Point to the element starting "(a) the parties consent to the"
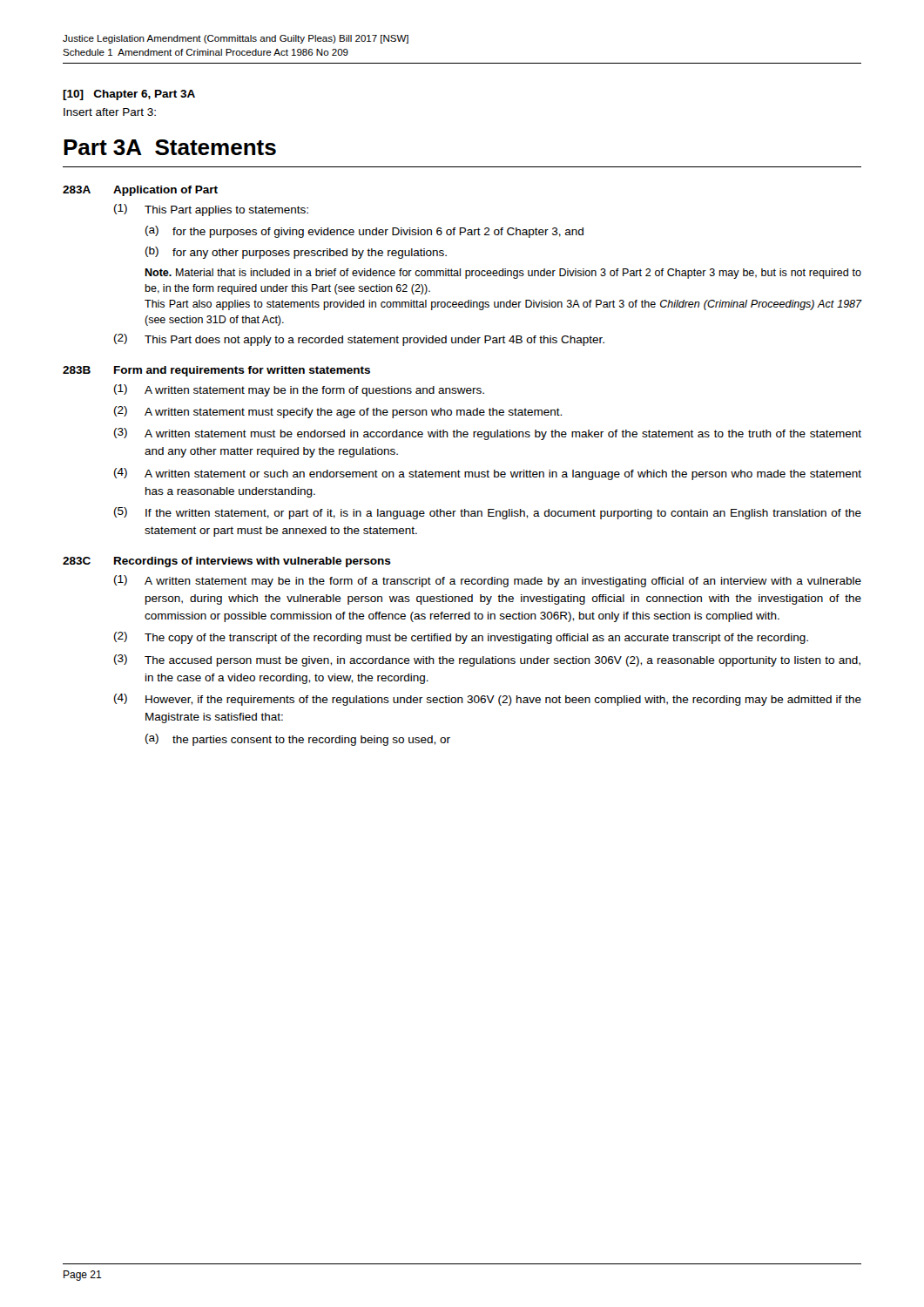 [x=298, y=740]
